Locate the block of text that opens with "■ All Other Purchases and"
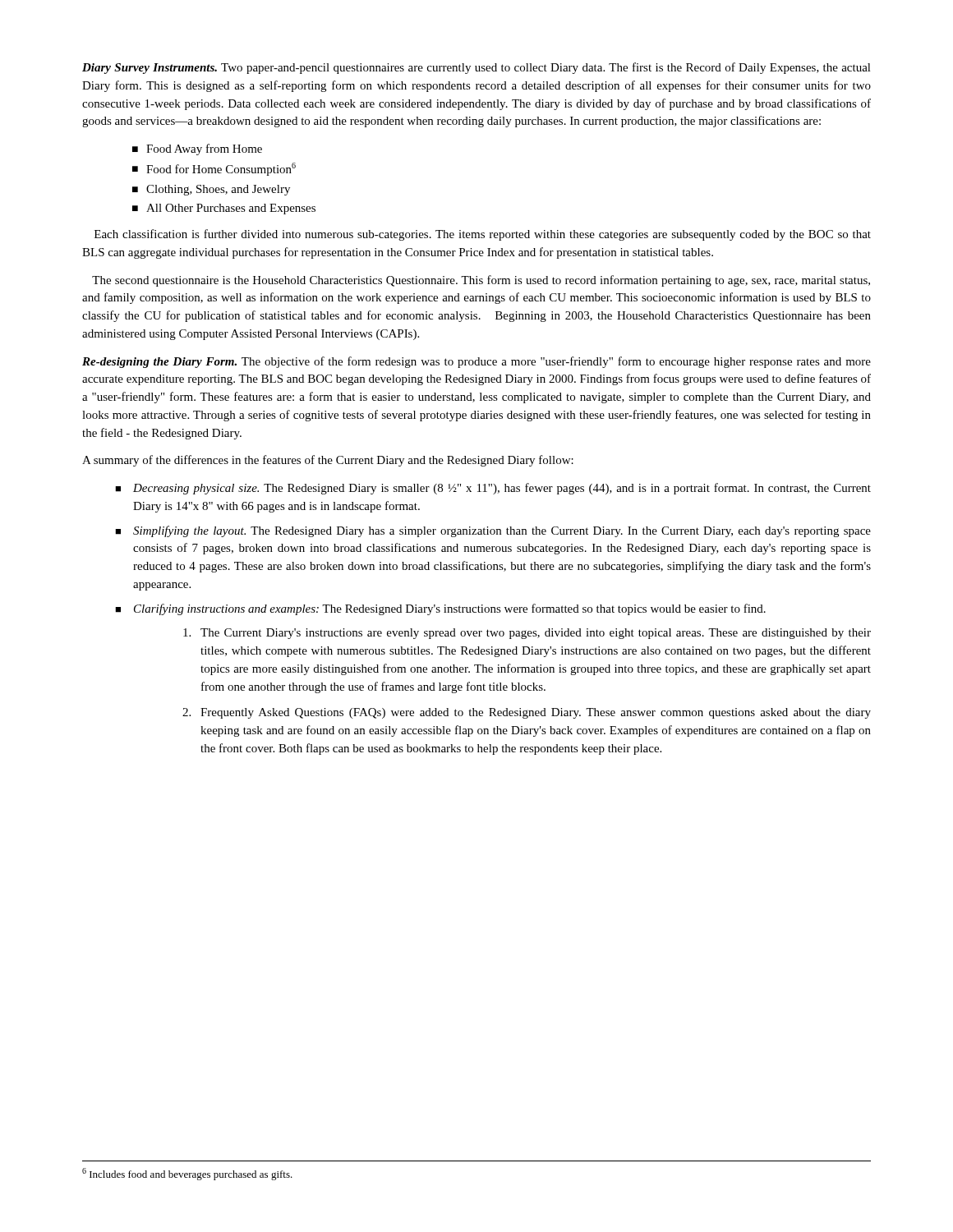The width and height of the screenshot is (953, 1232). coord(224,209)
